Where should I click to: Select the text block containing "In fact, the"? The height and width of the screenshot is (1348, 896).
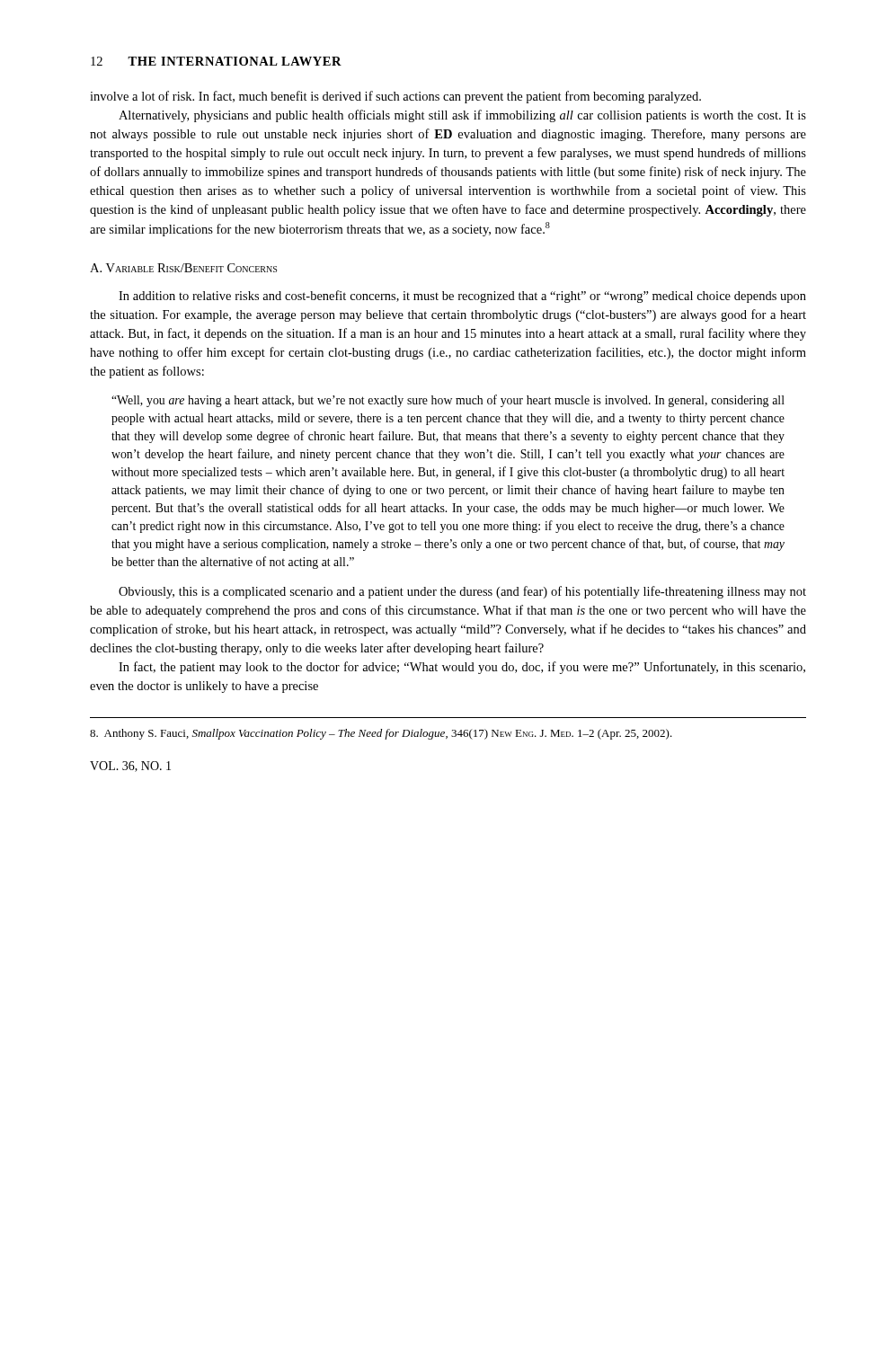click(x=448, y=677)
